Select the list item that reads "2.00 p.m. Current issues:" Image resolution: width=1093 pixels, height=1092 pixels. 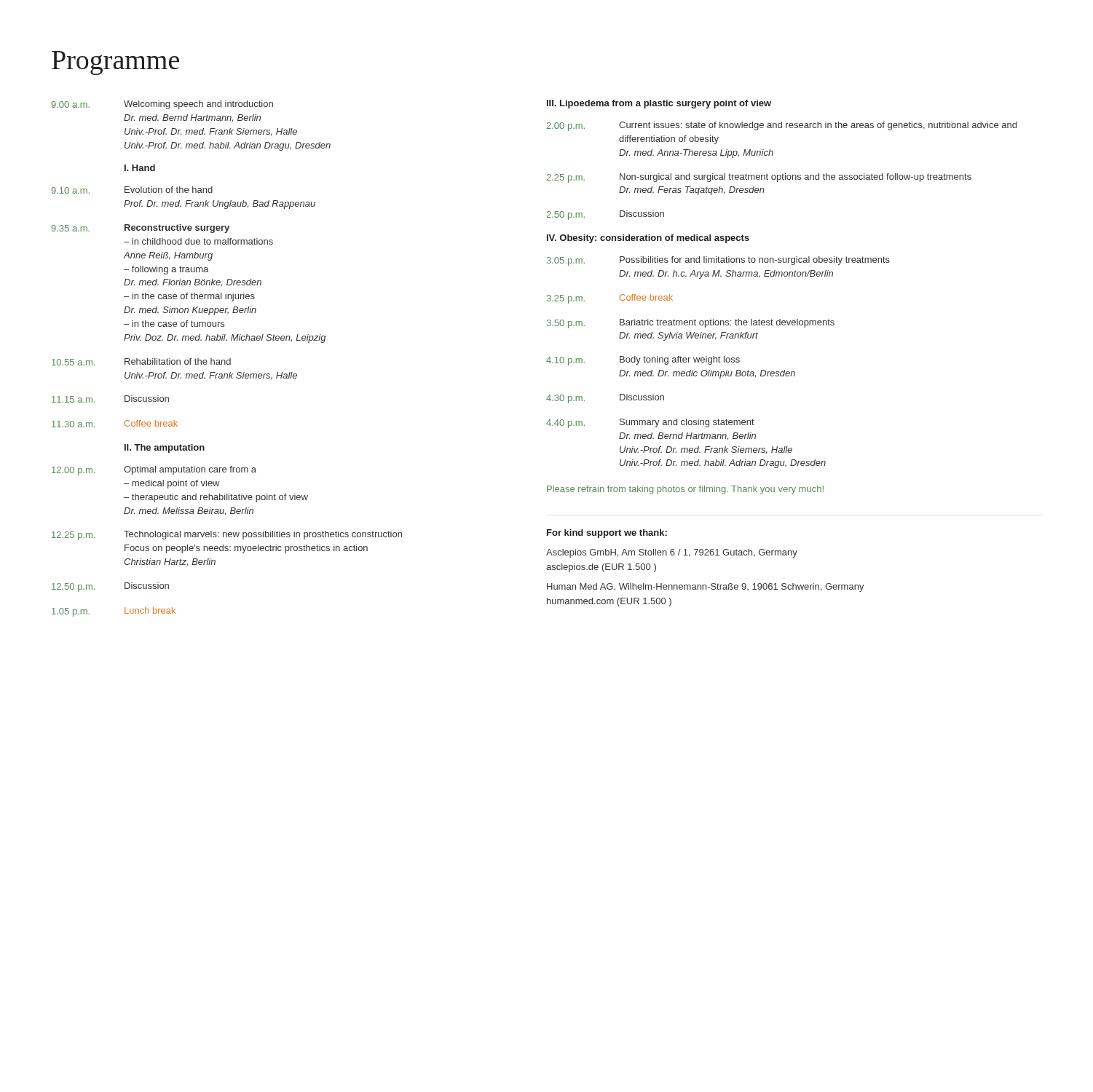(794, 139)
